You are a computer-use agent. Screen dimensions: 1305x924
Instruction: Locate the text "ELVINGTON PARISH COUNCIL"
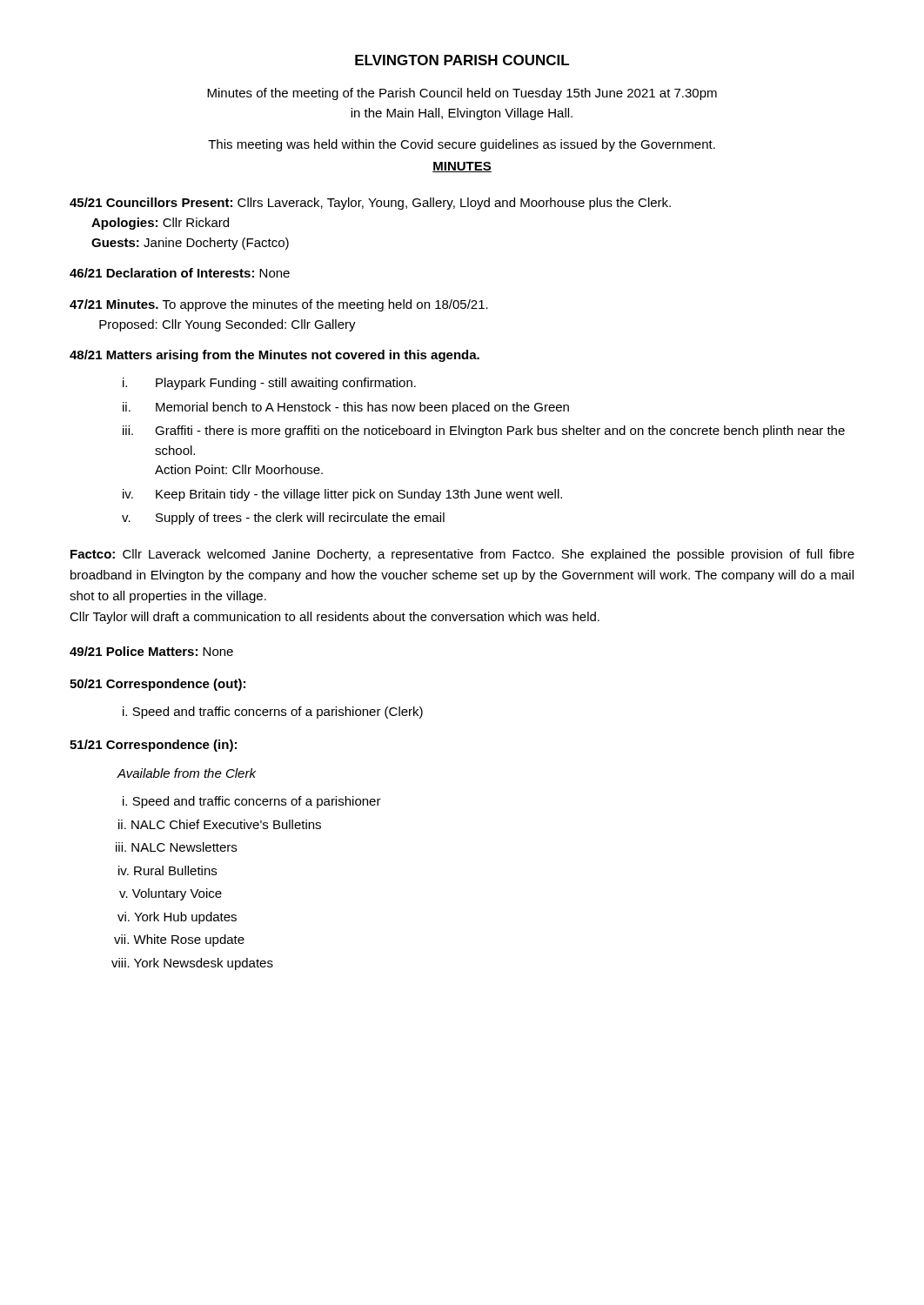[462, 60]
